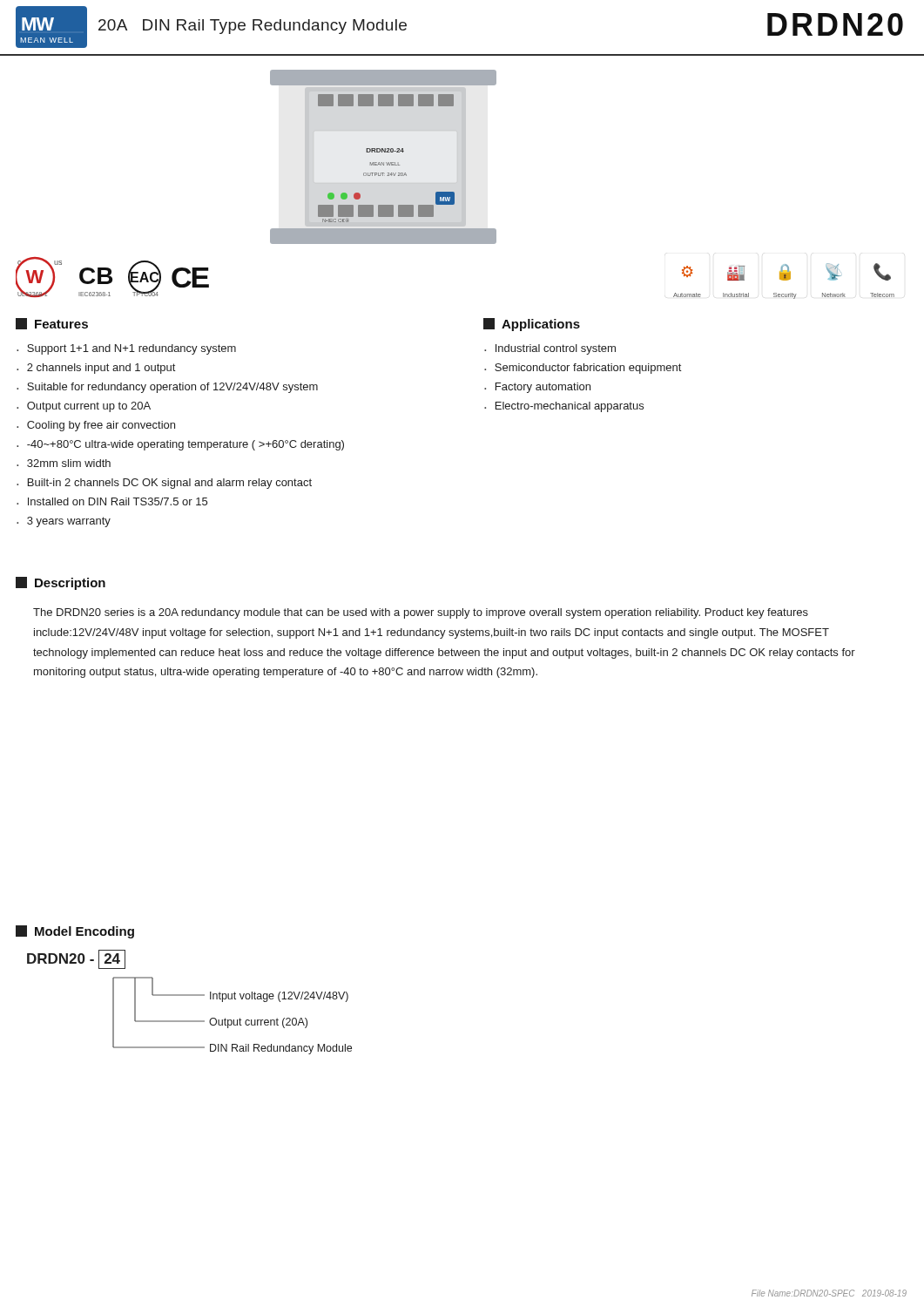Screen dimensions: 1307x924
Task: Click where it says "· Factory automation"
Action: pos(537,389)
